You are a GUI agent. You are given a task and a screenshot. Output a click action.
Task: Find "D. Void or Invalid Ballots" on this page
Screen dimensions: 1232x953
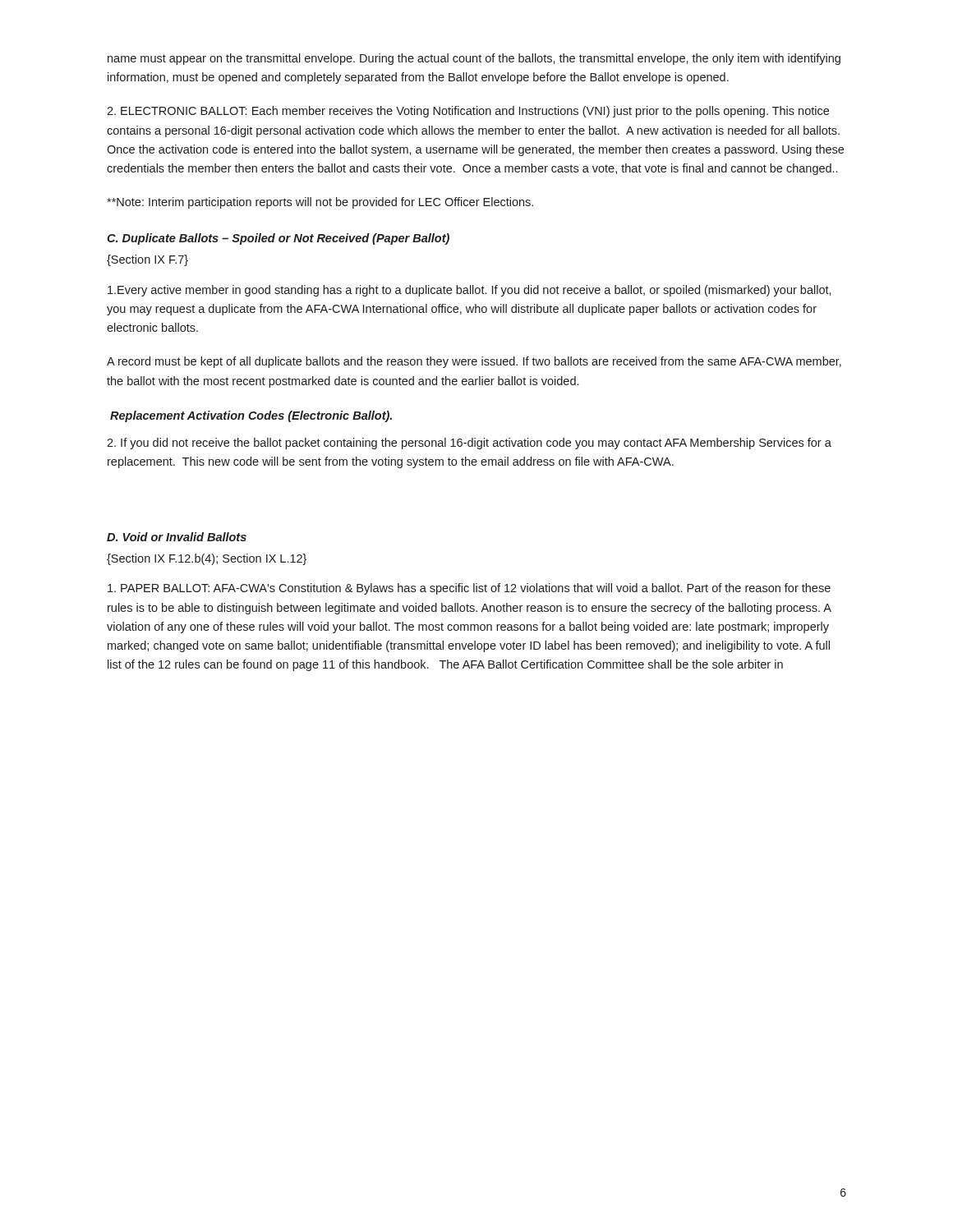(x=177, y=537)
